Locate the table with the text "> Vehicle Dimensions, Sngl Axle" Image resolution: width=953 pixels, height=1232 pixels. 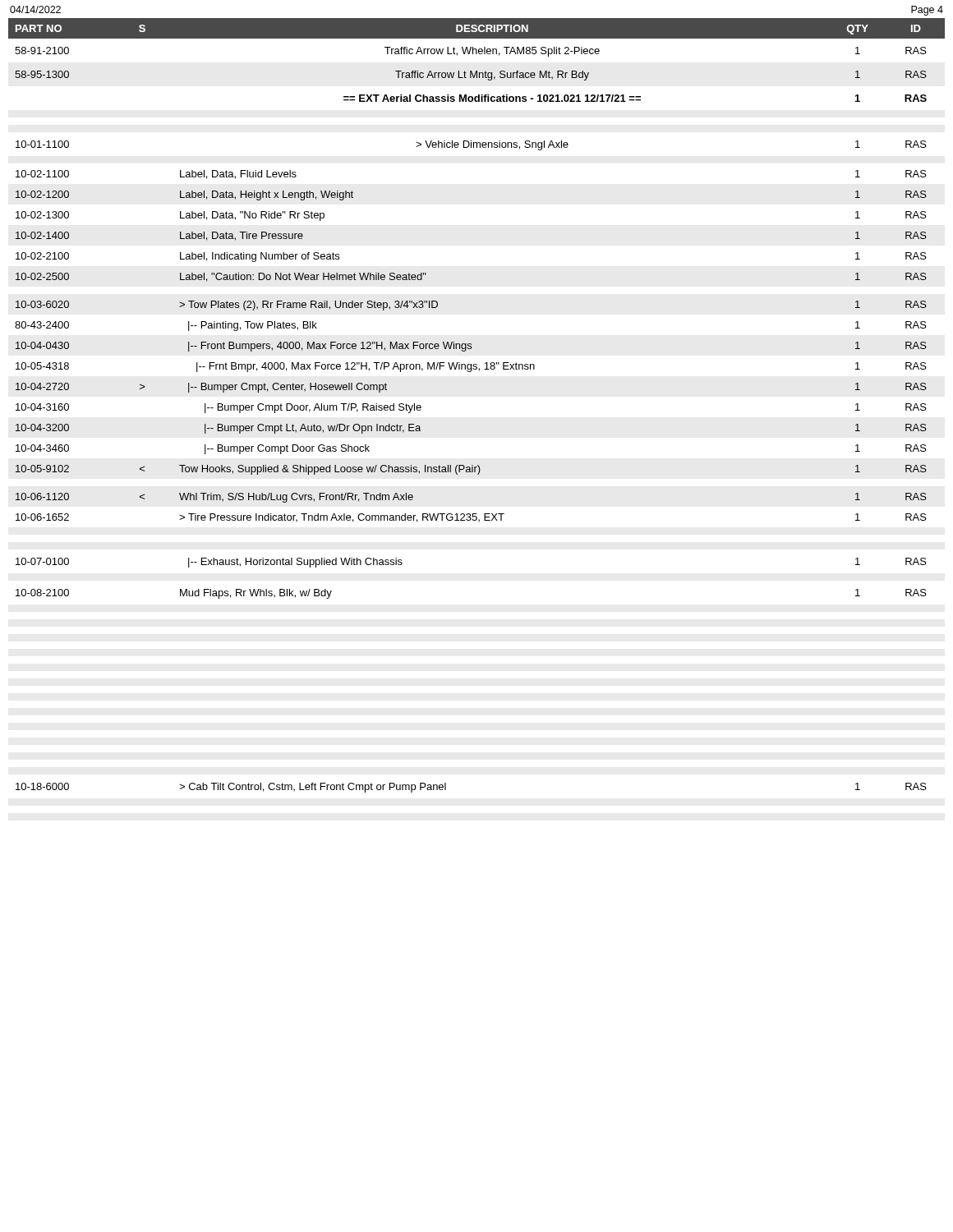(x=476, y=419)
